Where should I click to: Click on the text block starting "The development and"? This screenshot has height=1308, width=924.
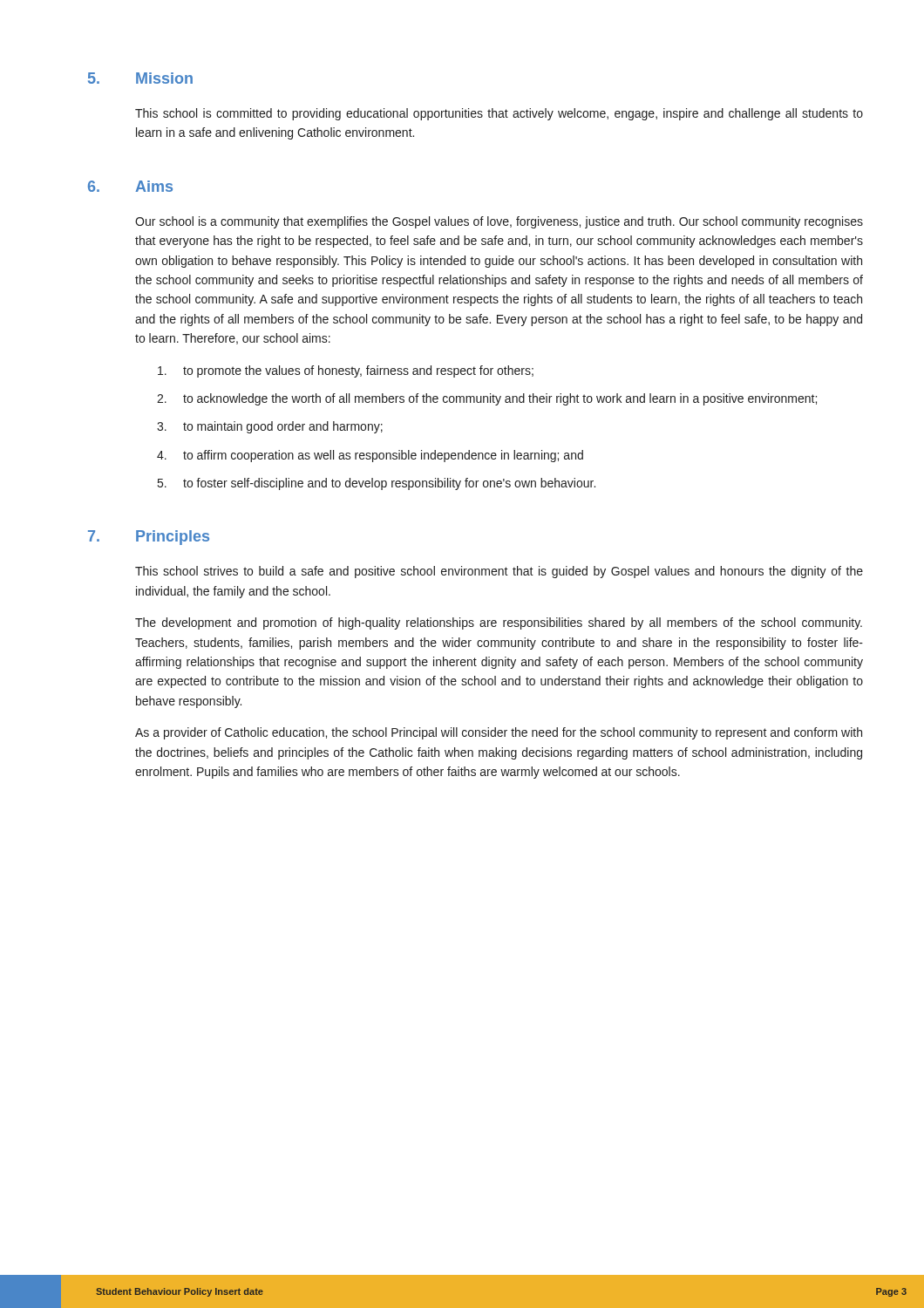499,662
